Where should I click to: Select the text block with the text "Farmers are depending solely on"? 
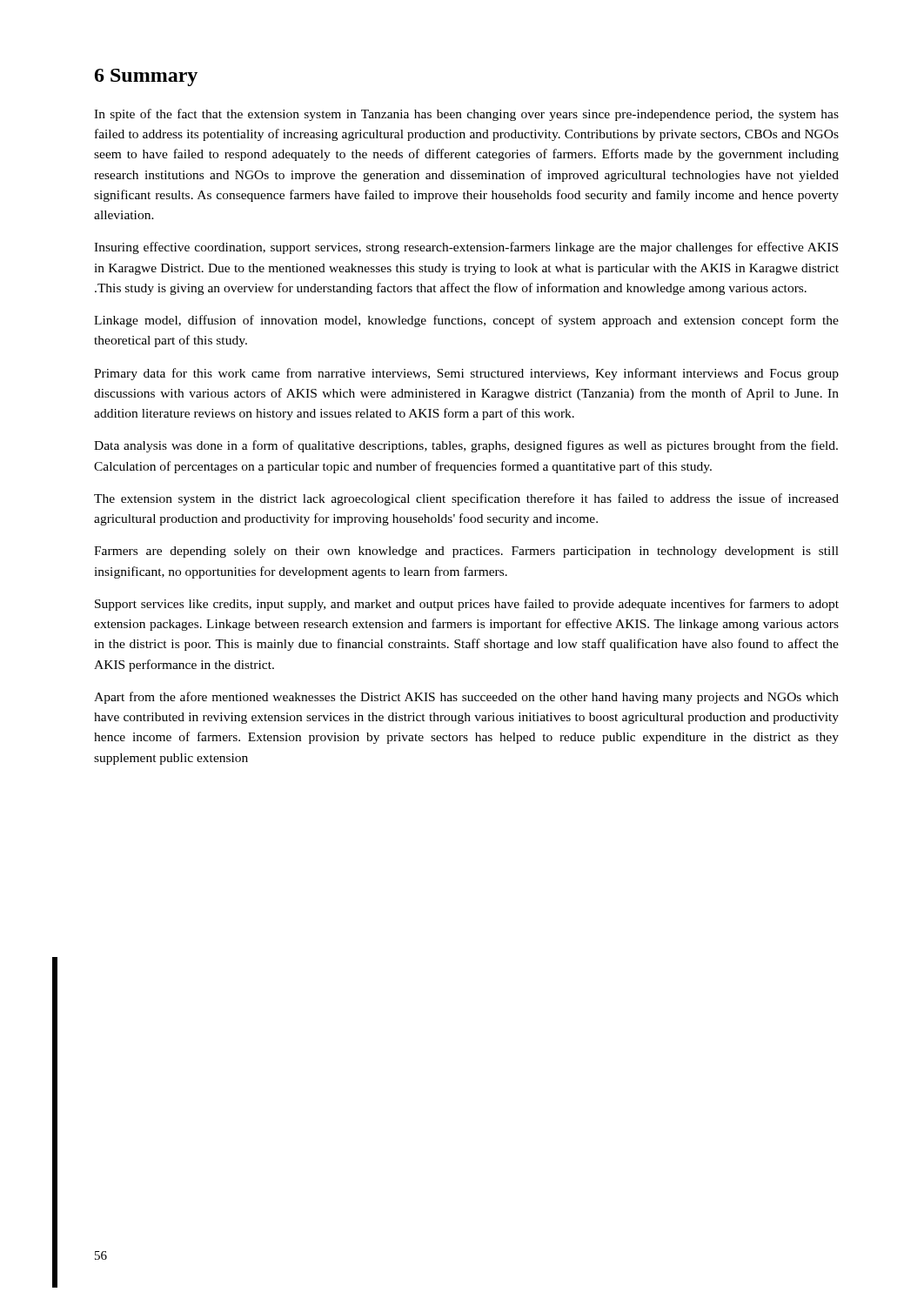pyautogui.click(x=466, y=561)
